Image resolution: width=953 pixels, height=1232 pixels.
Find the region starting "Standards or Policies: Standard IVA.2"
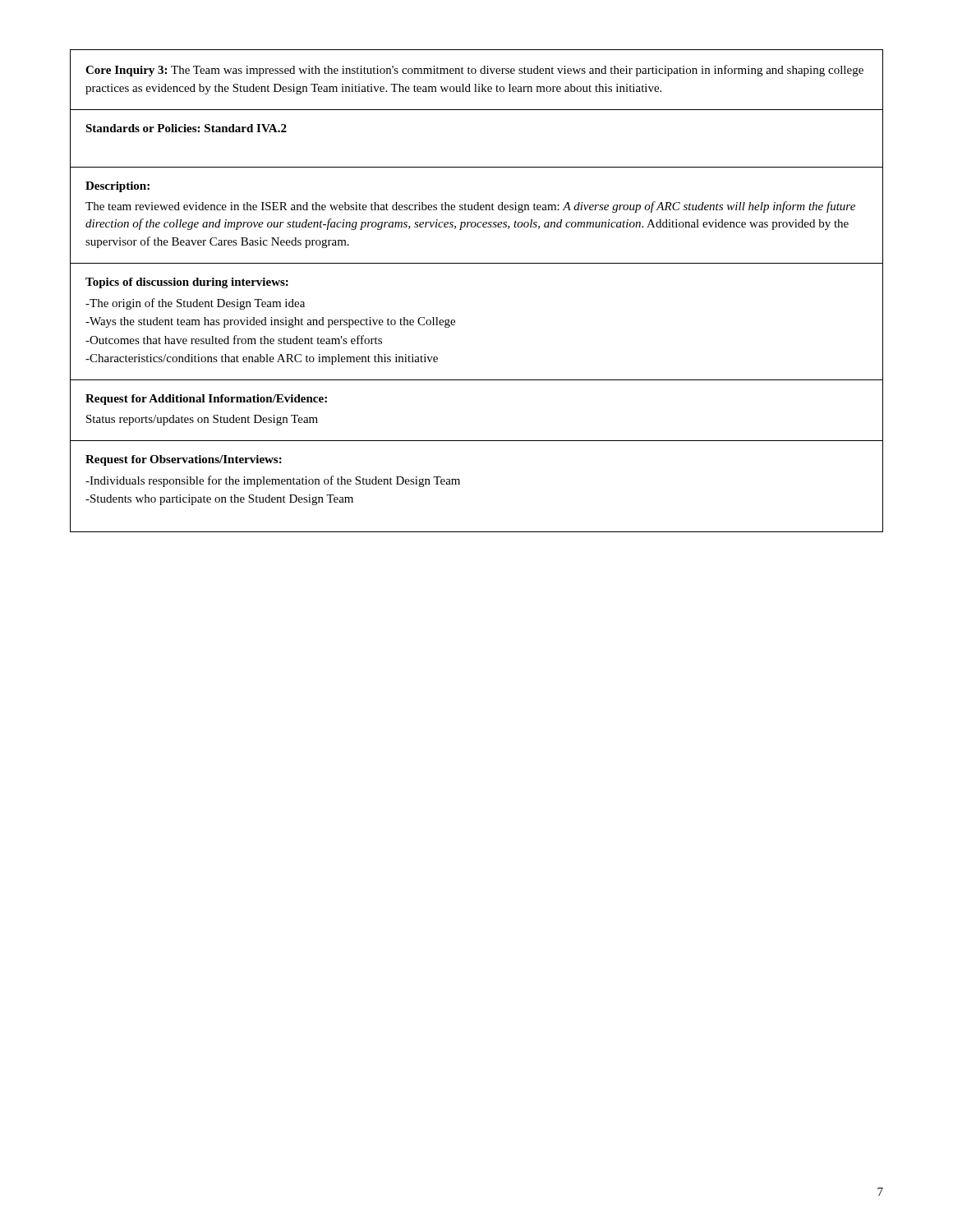coord(186,128)
